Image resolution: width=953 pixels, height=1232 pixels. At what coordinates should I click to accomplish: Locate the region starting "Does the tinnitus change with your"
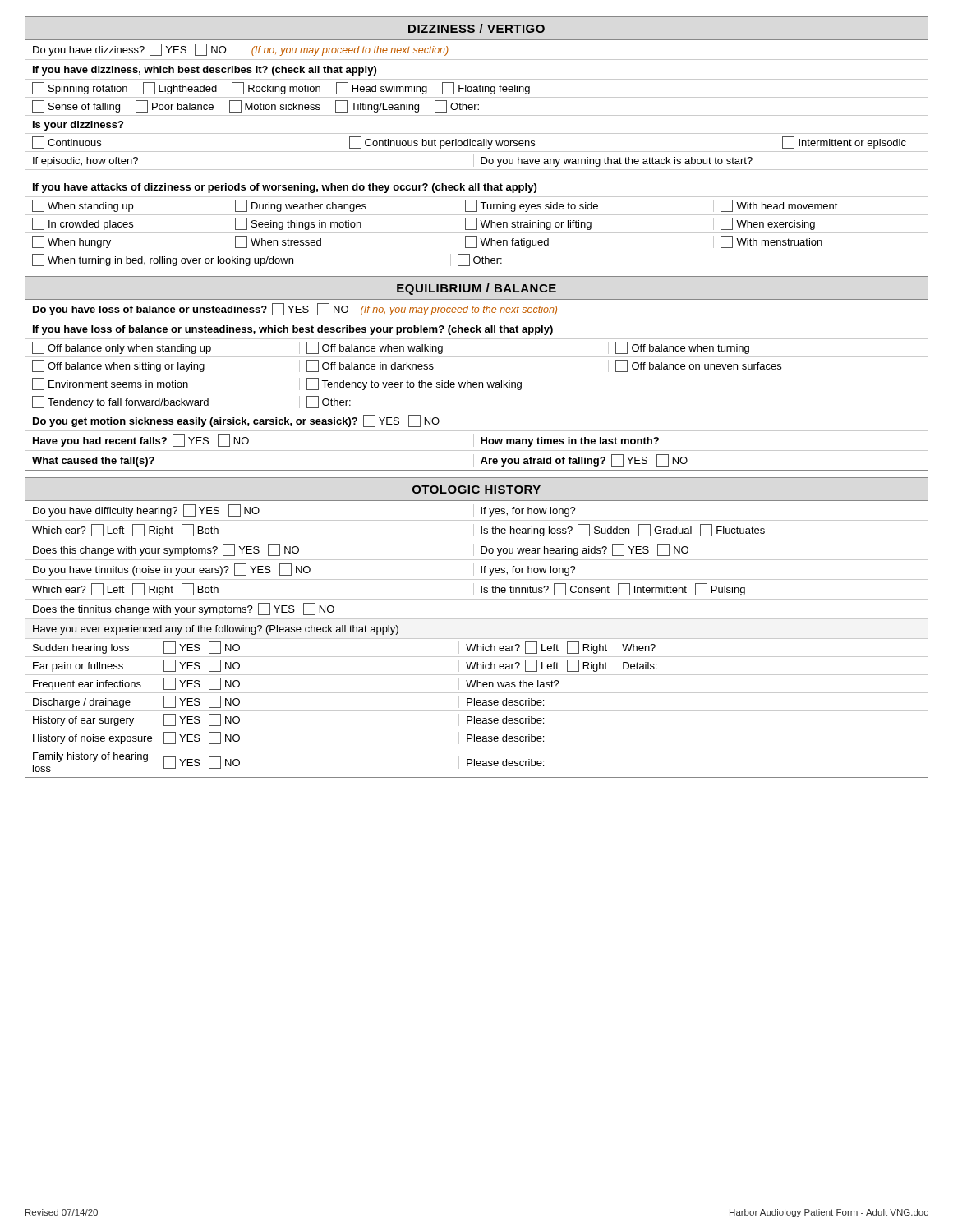(x=183, y=609)
